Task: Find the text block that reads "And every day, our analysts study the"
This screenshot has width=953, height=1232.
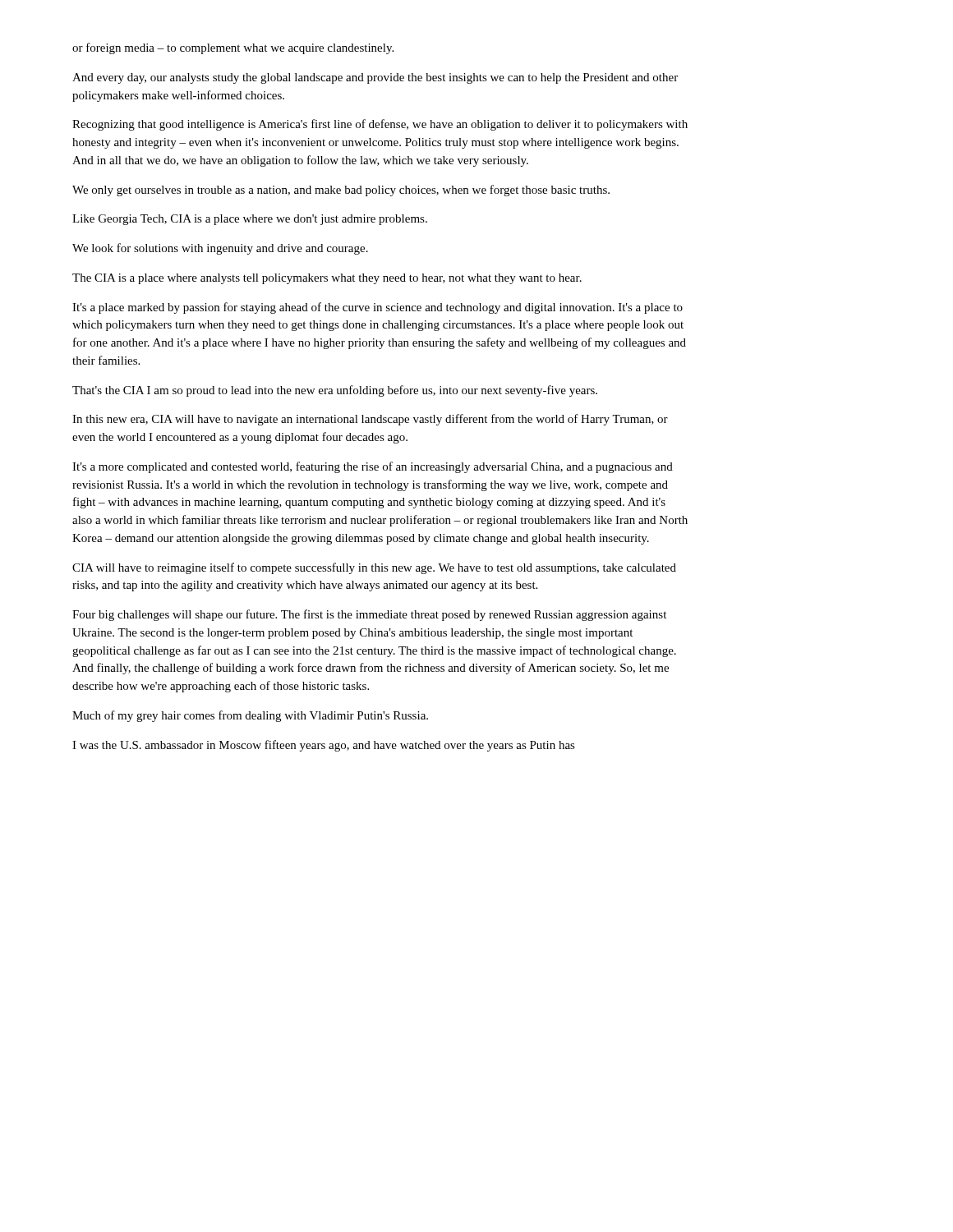Action: click(x=375, y=86)
